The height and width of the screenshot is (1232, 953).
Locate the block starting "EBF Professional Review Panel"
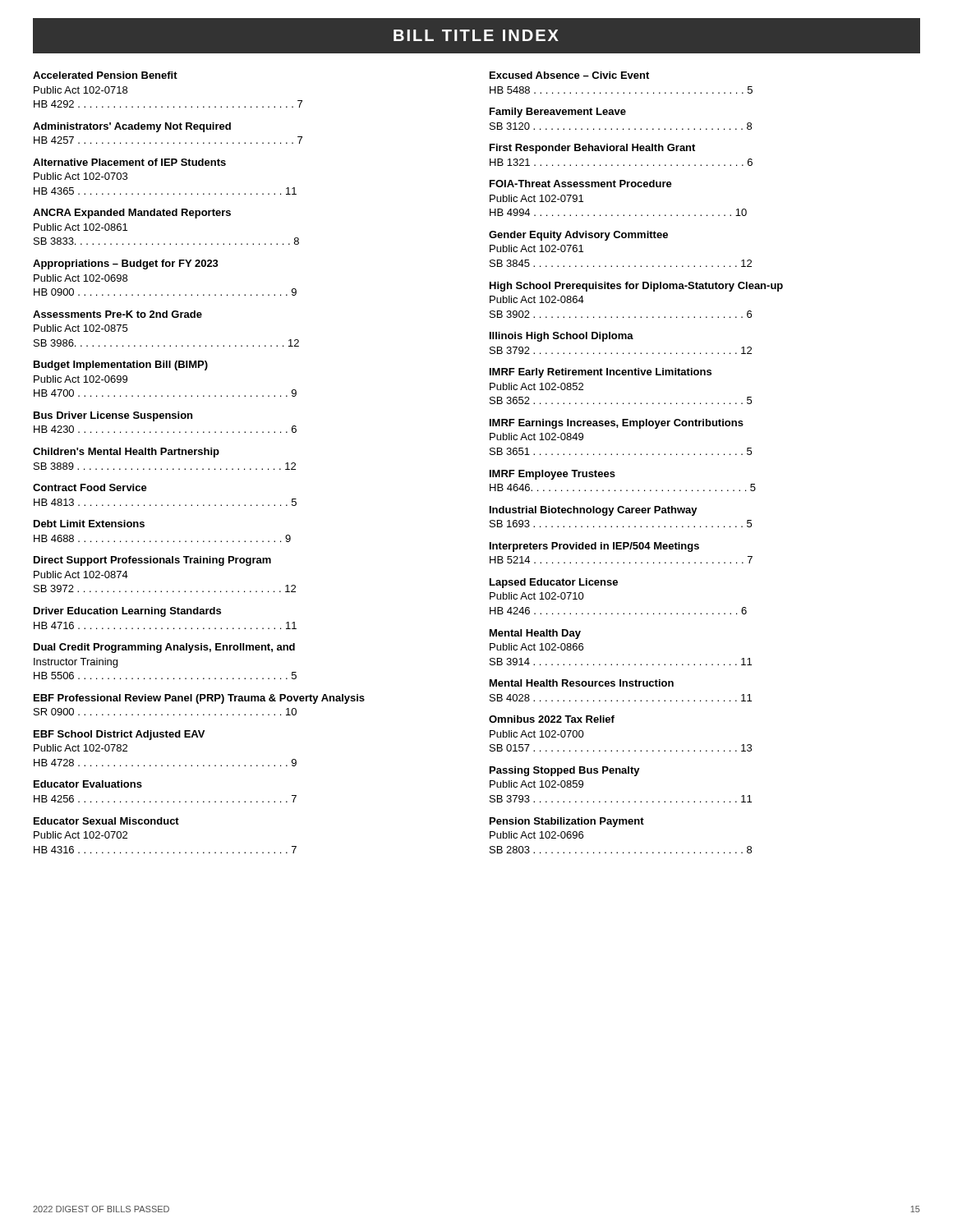(249, 705)
